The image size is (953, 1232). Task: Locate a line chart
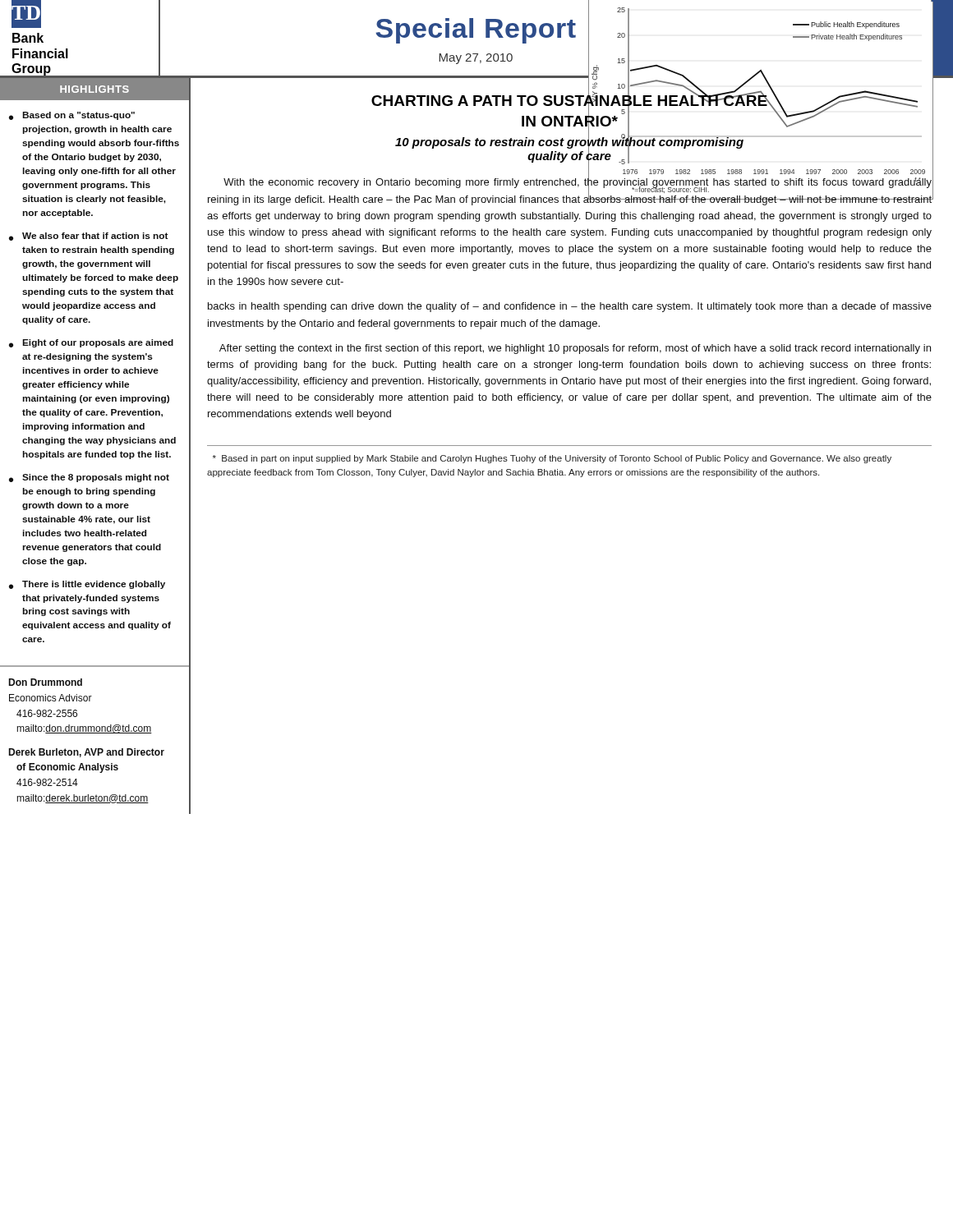(760, 100)
